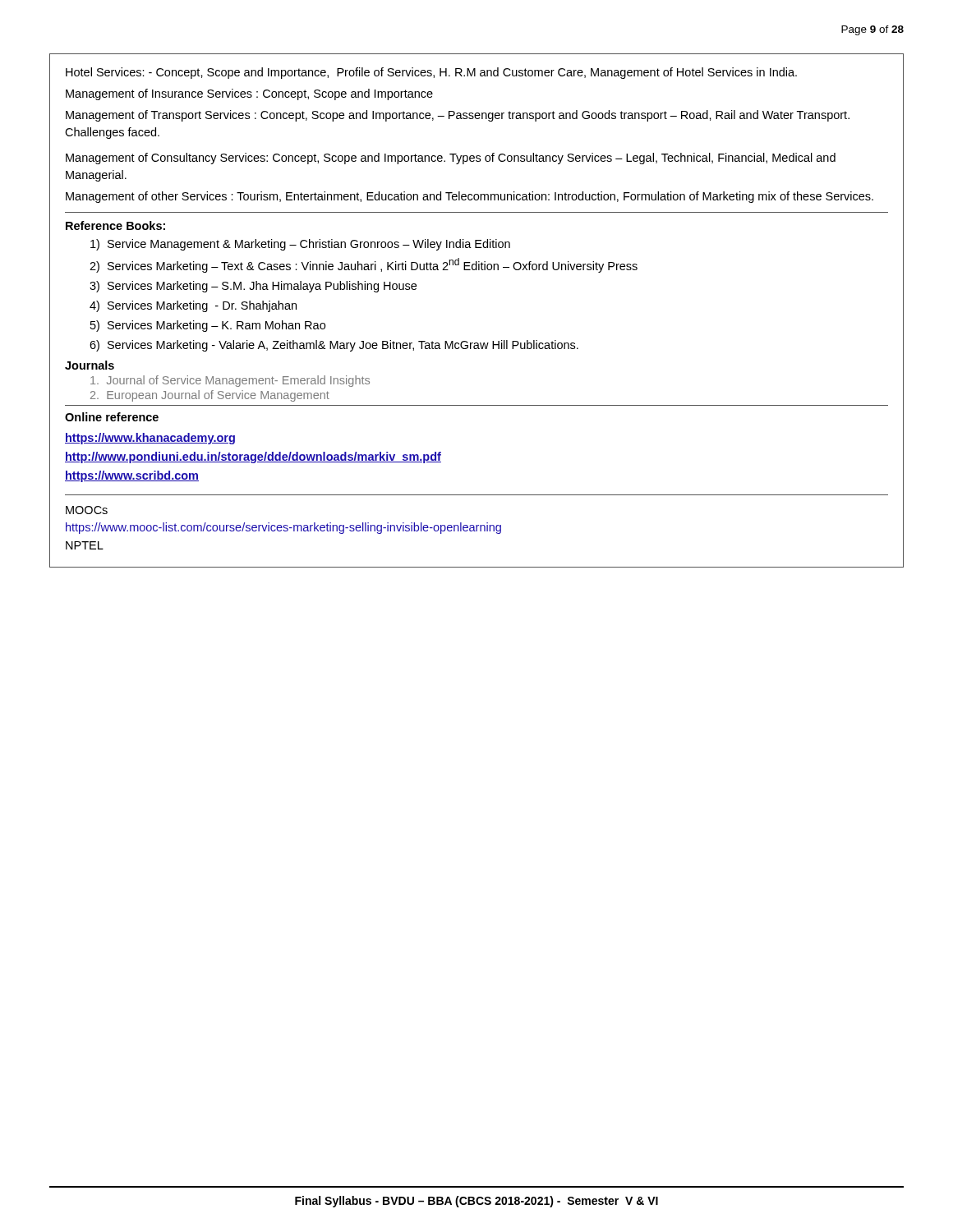Find the block on this page that starts "5) Services Marketing –"
This screenshot has width=953, height=1232.
point(208,325)
